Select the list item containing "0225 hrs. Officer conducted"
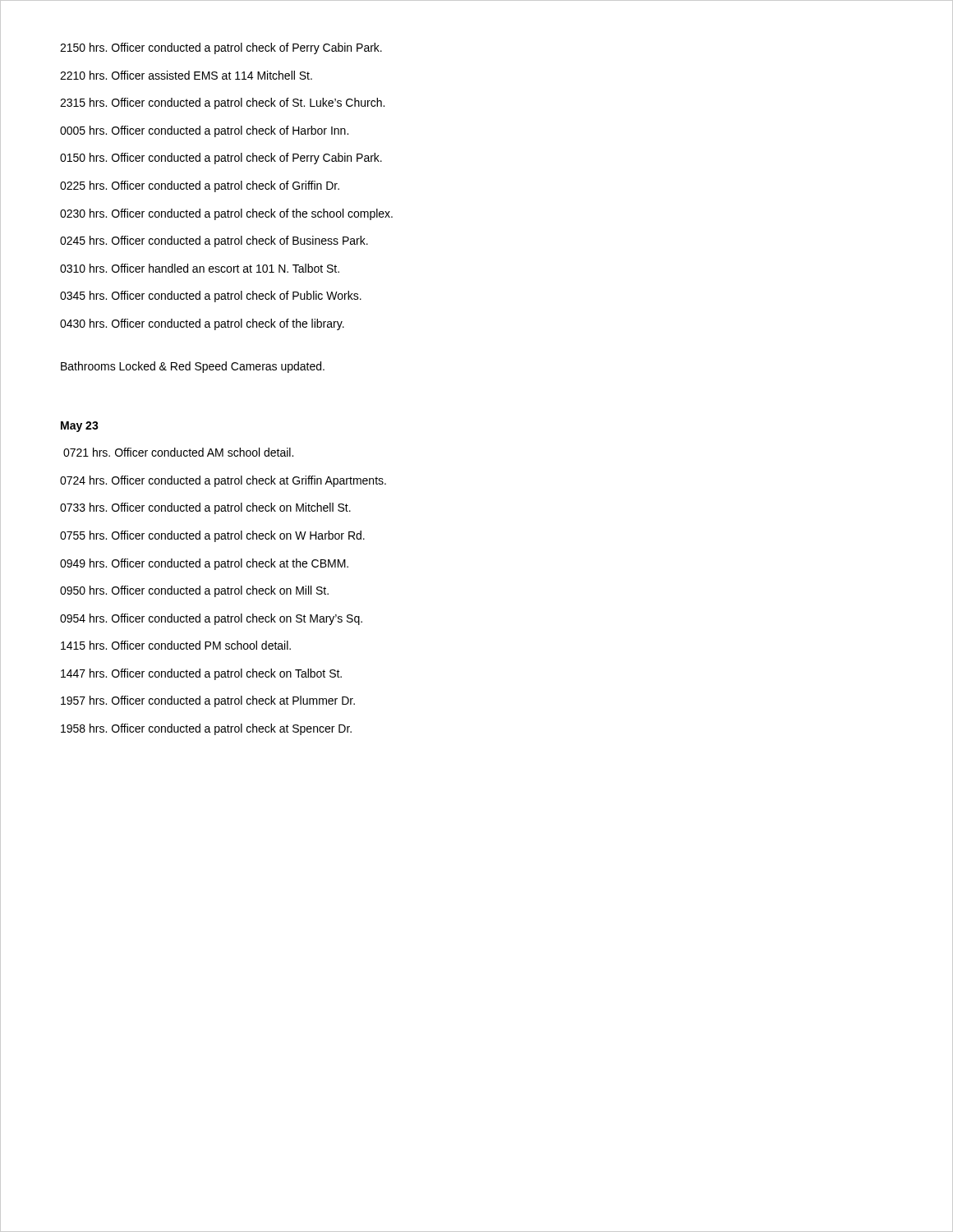Image resolution: width=953 pixels, height=1232 pixels. [x=200, y=186]
